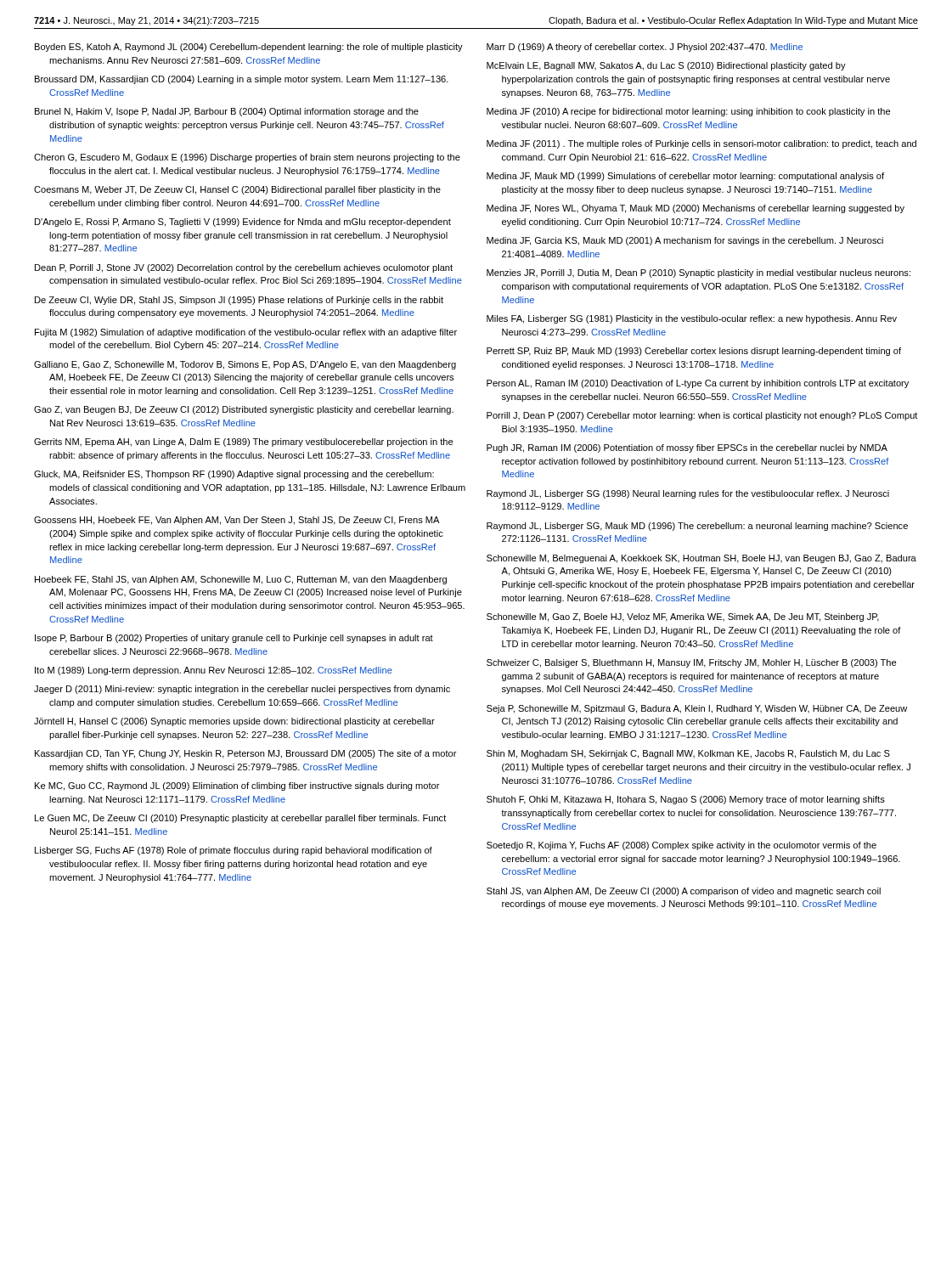The image size is (952, 1274).
Task: Select the list item that reads "Perrett SP, Ruiz"
Action: [x=694, y=357]
